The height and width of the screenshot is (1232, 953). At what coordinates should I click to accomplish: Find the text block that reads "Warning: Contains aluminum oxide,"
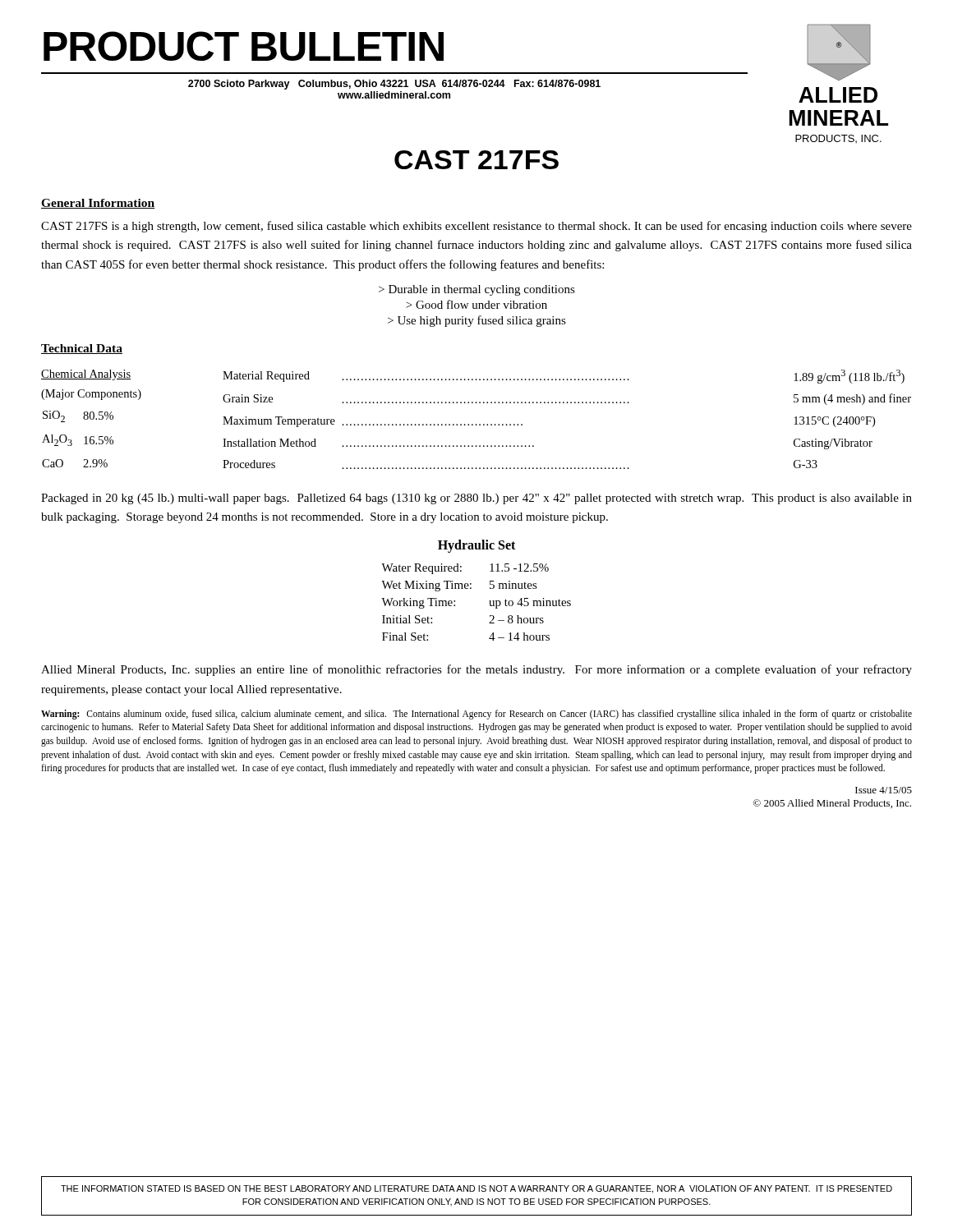(476, 741)
